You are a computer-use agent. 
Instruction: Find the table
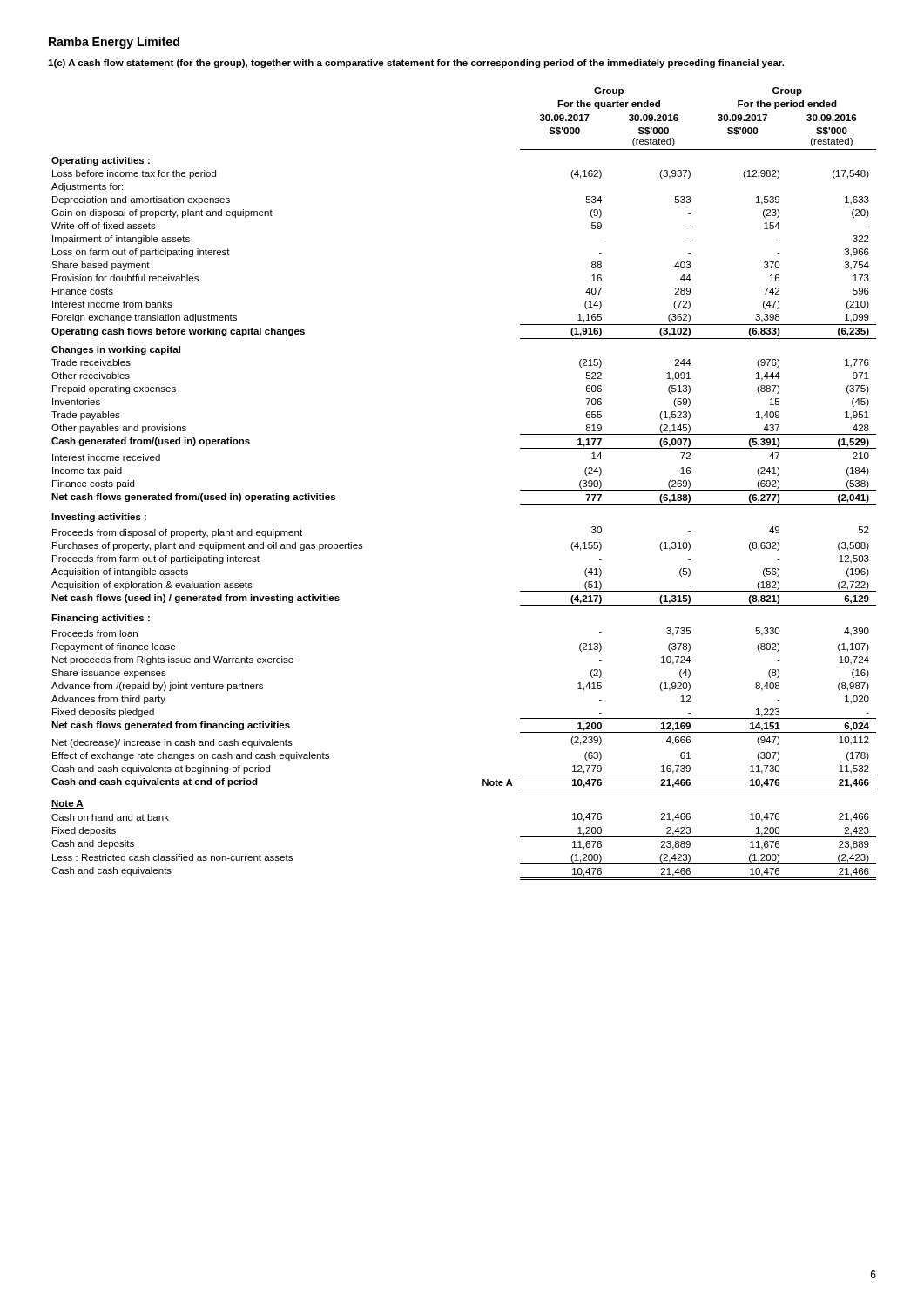462,482
